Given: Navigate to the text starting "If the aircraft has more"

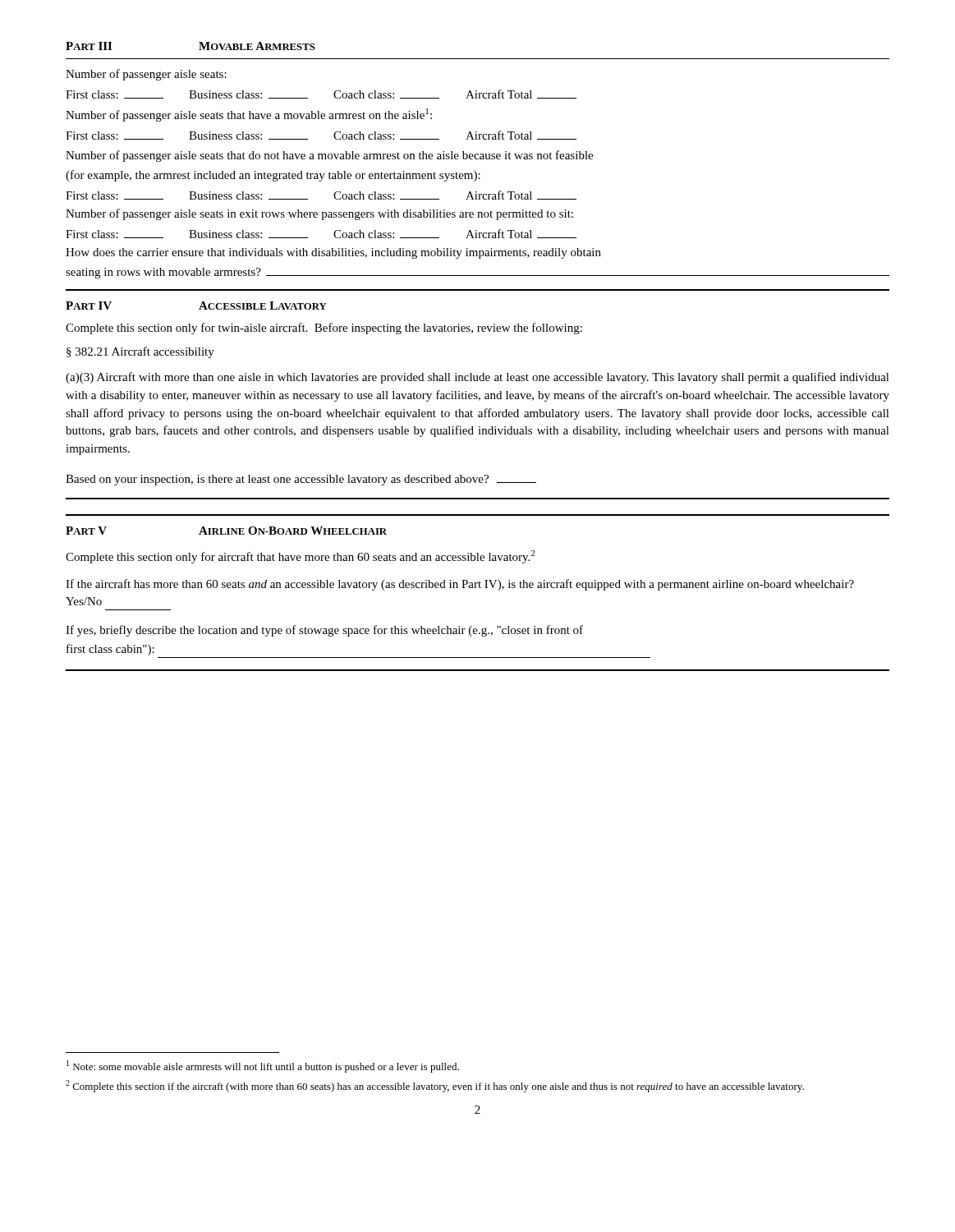Looking at the screenshot, I should [x=461, y=594].
